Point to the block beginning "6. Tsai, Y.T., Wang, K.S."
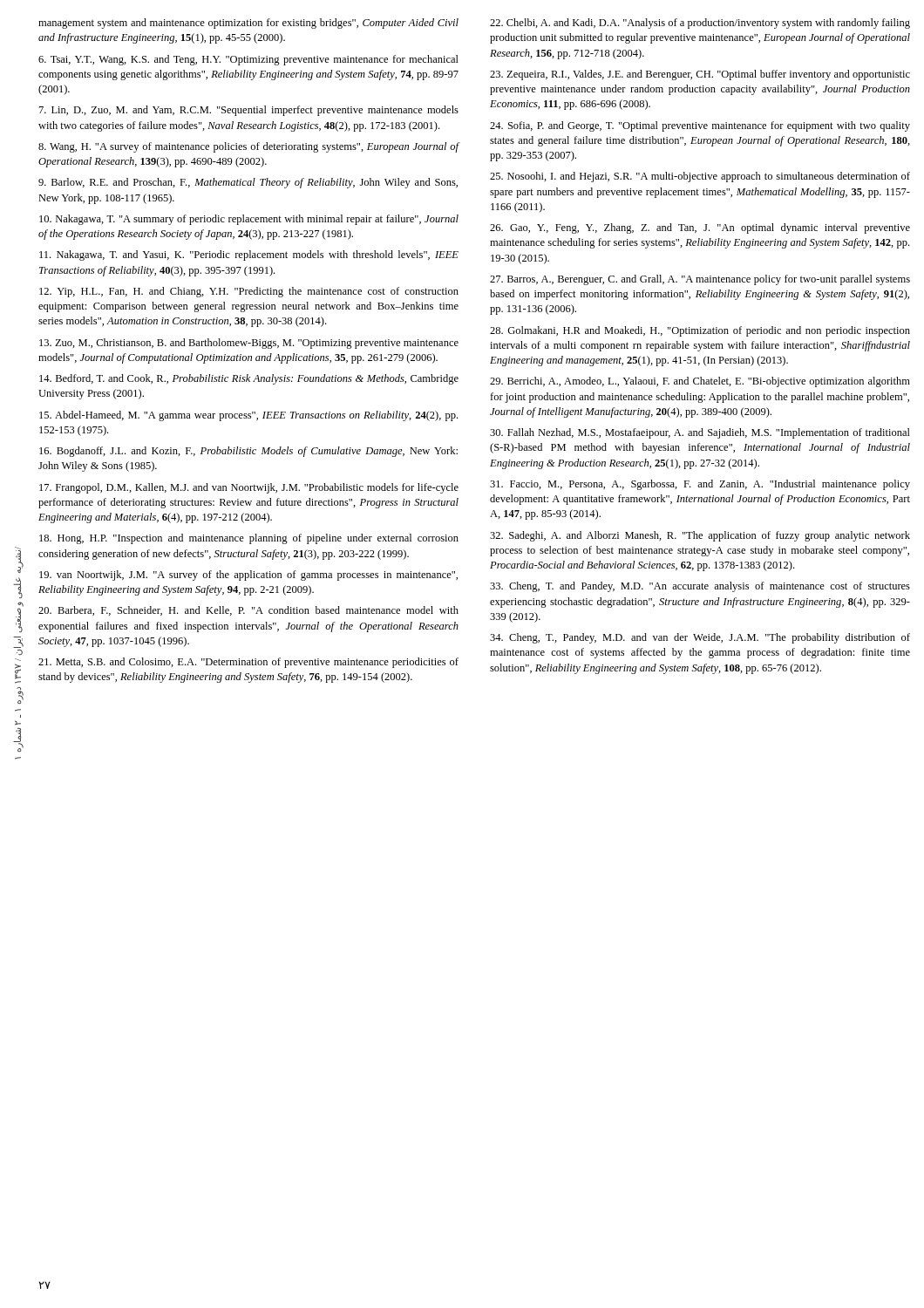Image resolution: width=924 pixels, height=1308 pixels. (248, 74)
